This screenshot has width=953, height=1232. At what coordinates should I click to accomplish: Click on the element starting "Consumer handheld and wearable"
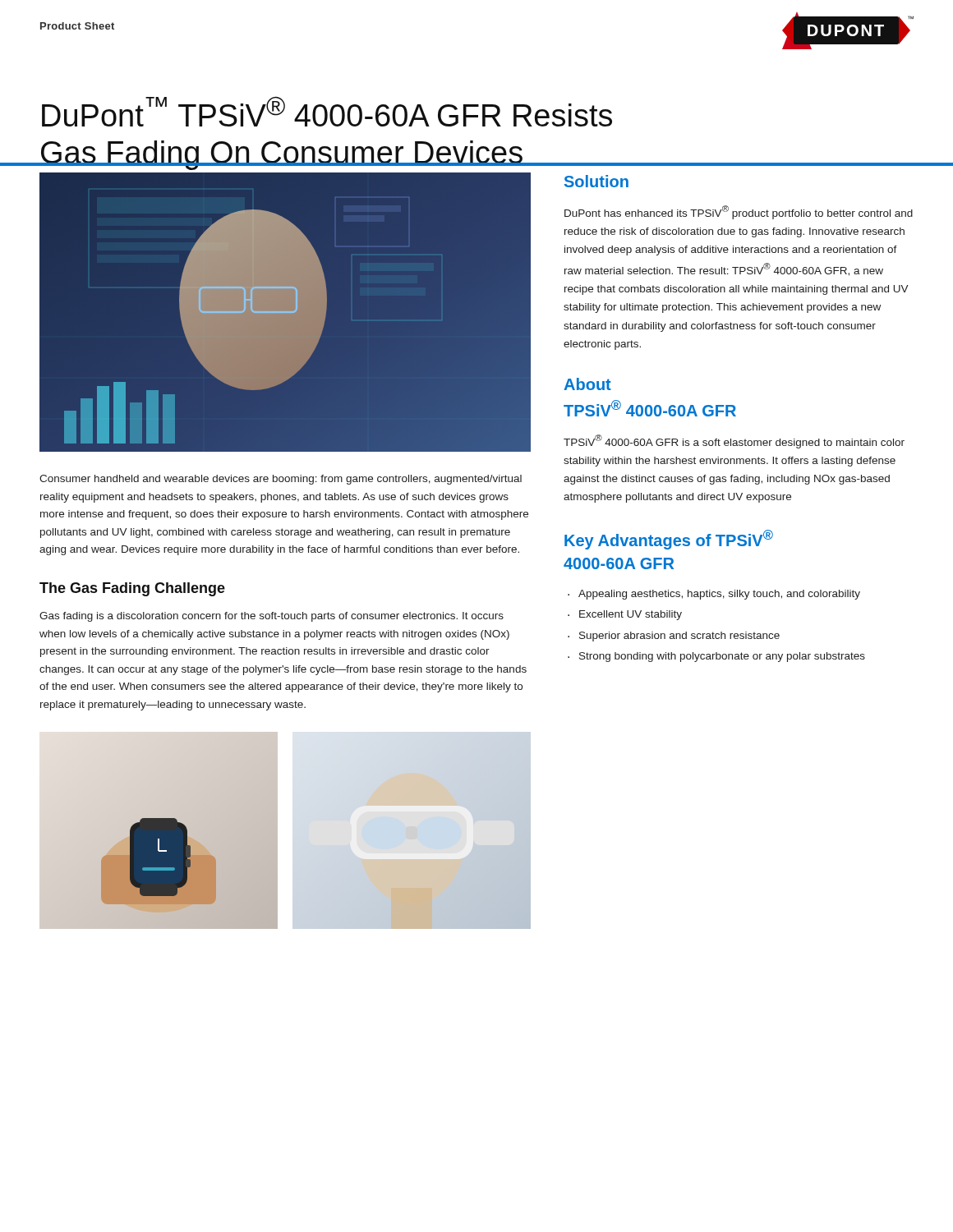pos(284,514)
